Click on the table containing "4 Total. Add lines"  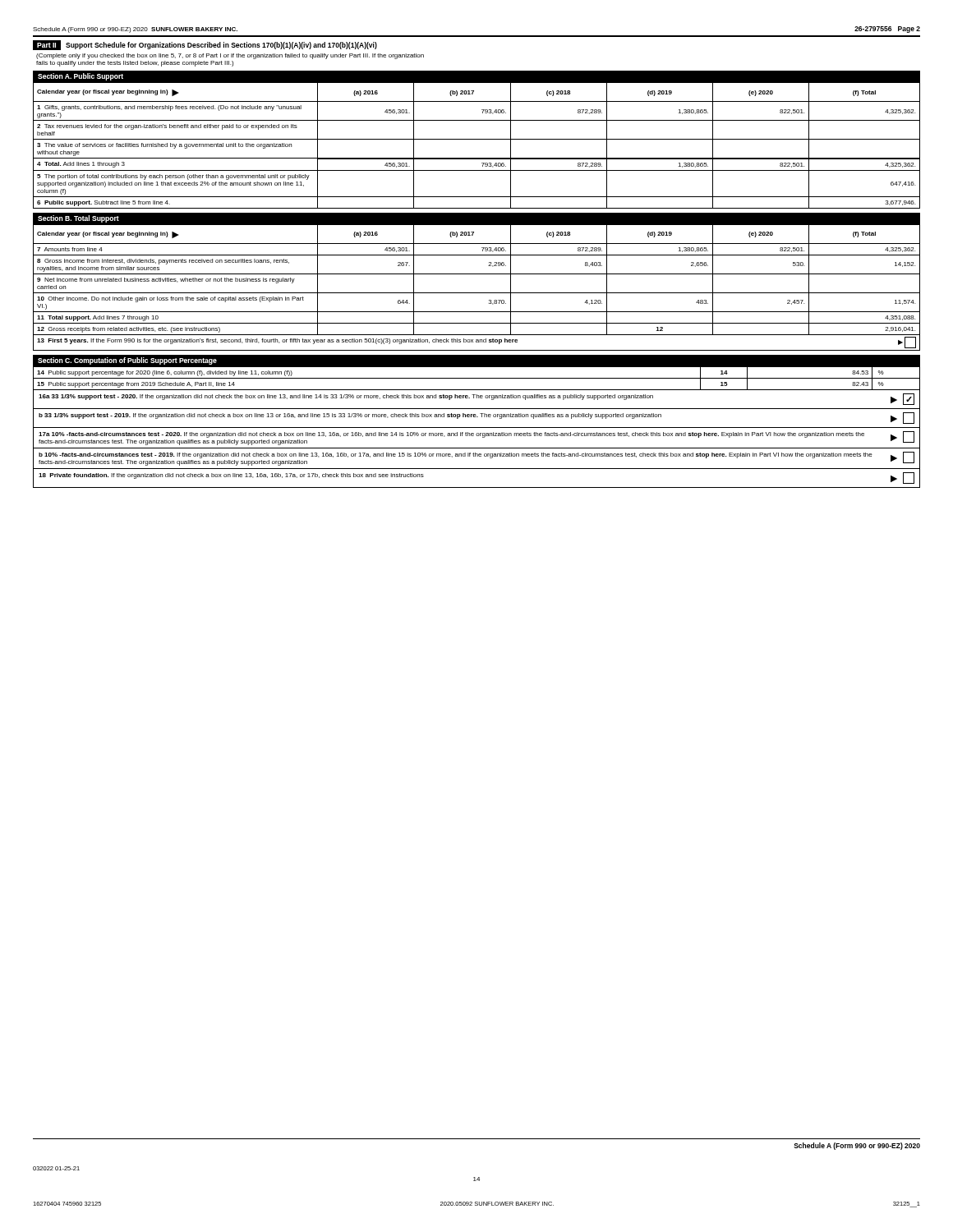pos(476,145)
